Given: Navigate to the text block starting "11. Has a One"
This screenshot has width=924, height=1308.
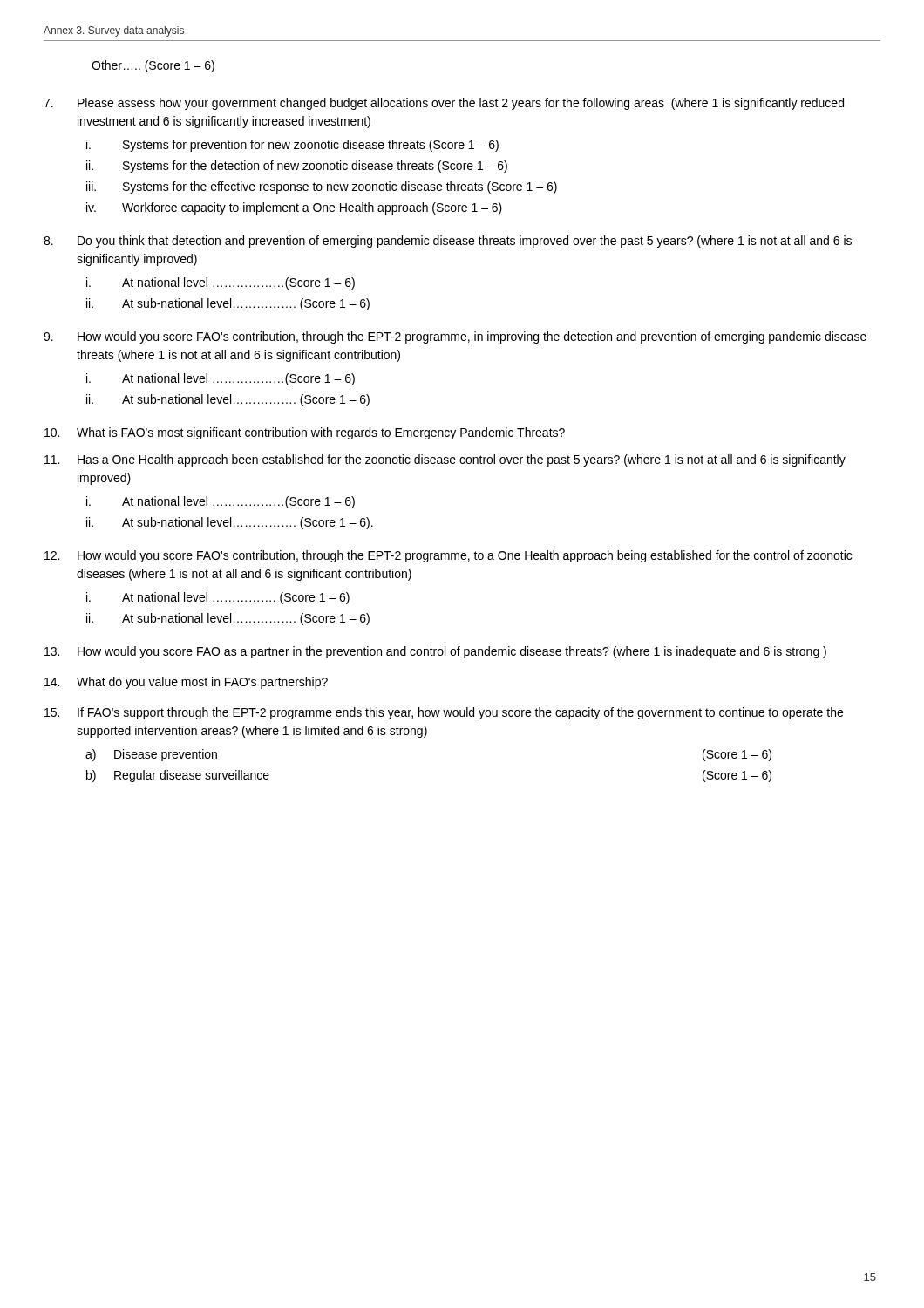Looking at the screenshot, I should tap(445, 460).
